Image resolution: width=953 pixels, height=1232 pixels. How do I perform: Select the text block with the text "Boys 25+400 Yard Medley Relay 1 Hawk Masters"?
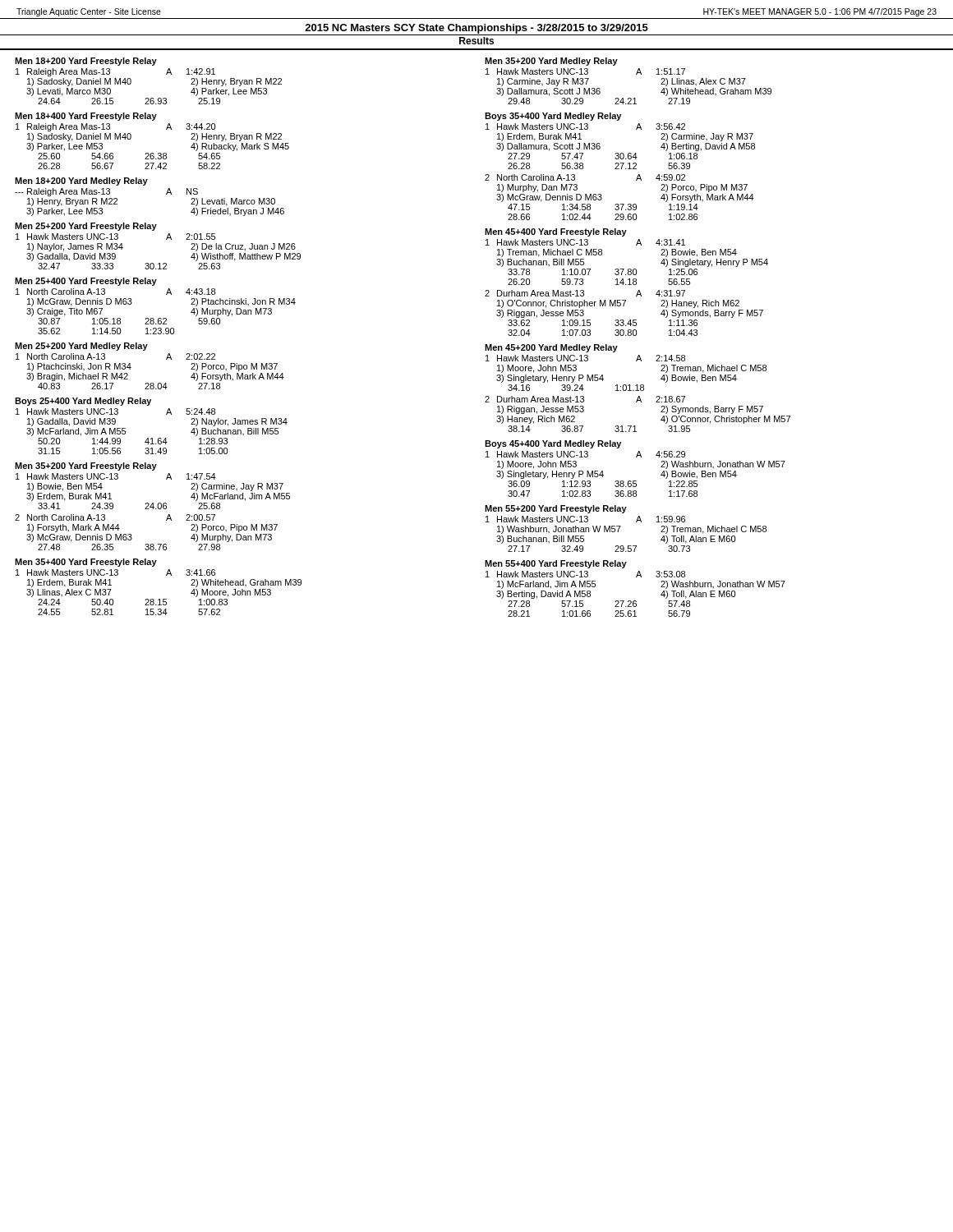242,426
